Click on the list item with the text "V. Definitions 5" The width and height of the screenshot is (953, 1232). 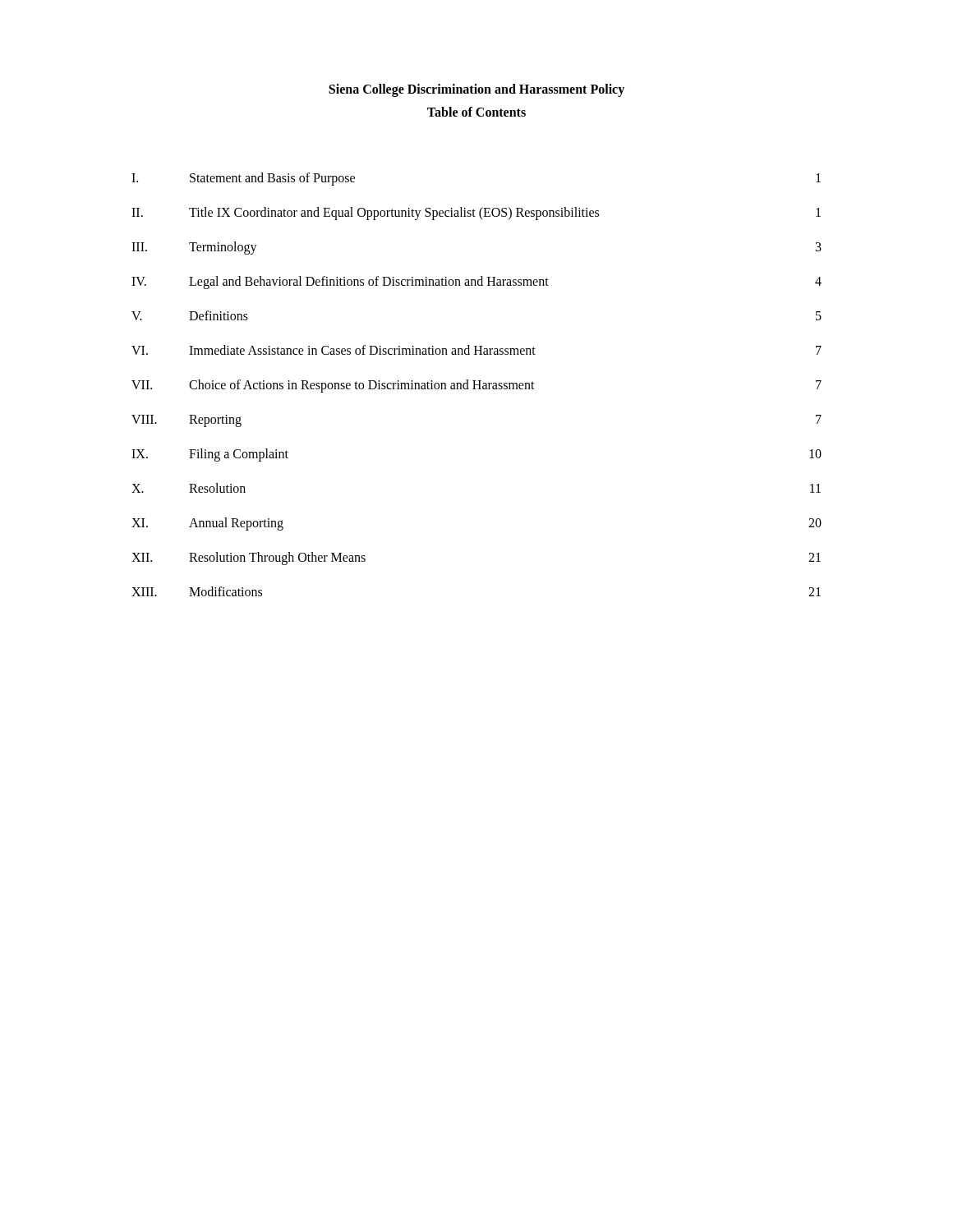138,316
